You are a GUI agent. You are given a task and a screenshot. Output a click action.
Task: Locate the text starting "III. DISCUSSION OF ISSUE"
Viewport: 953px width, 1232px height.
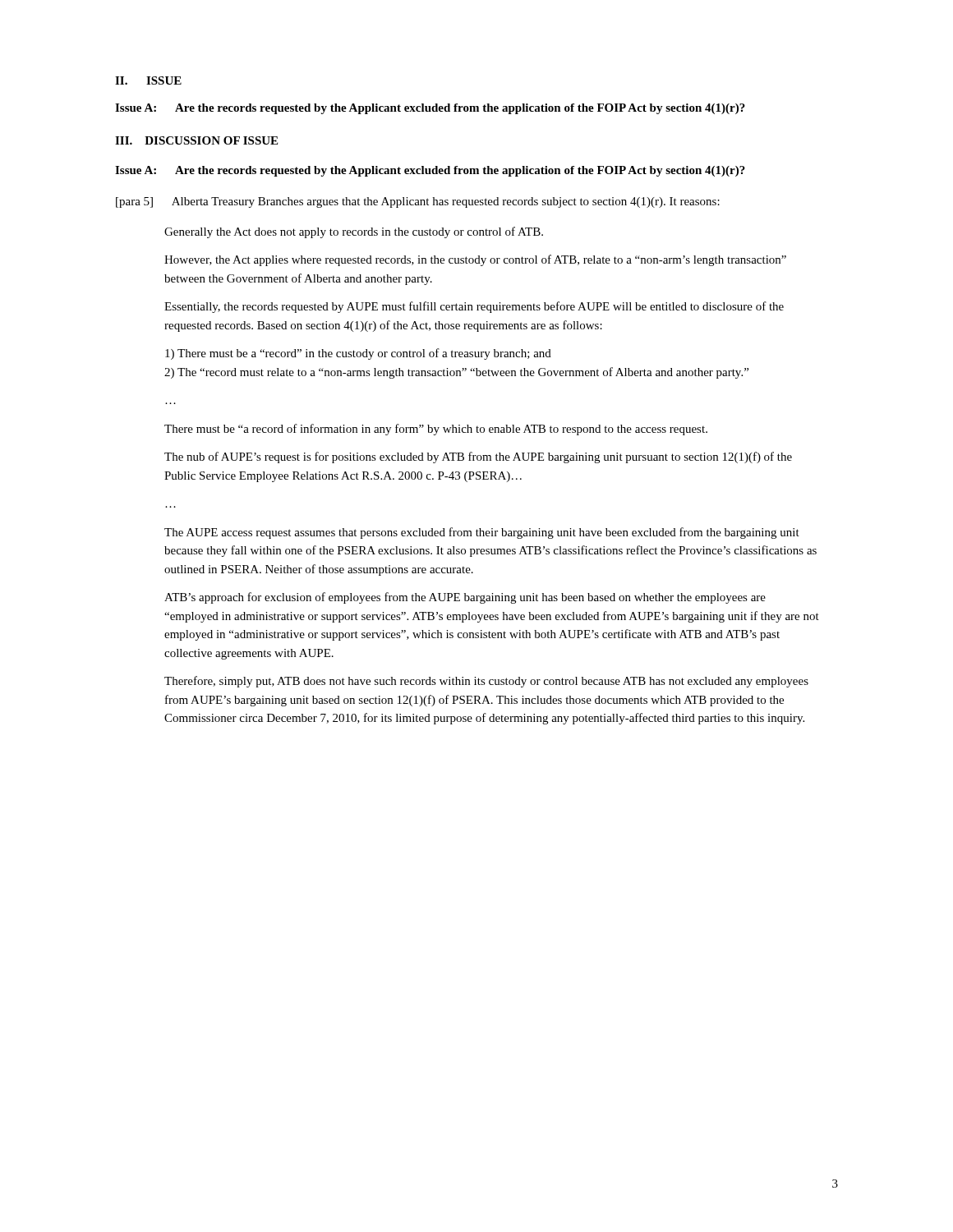point(197,140)
